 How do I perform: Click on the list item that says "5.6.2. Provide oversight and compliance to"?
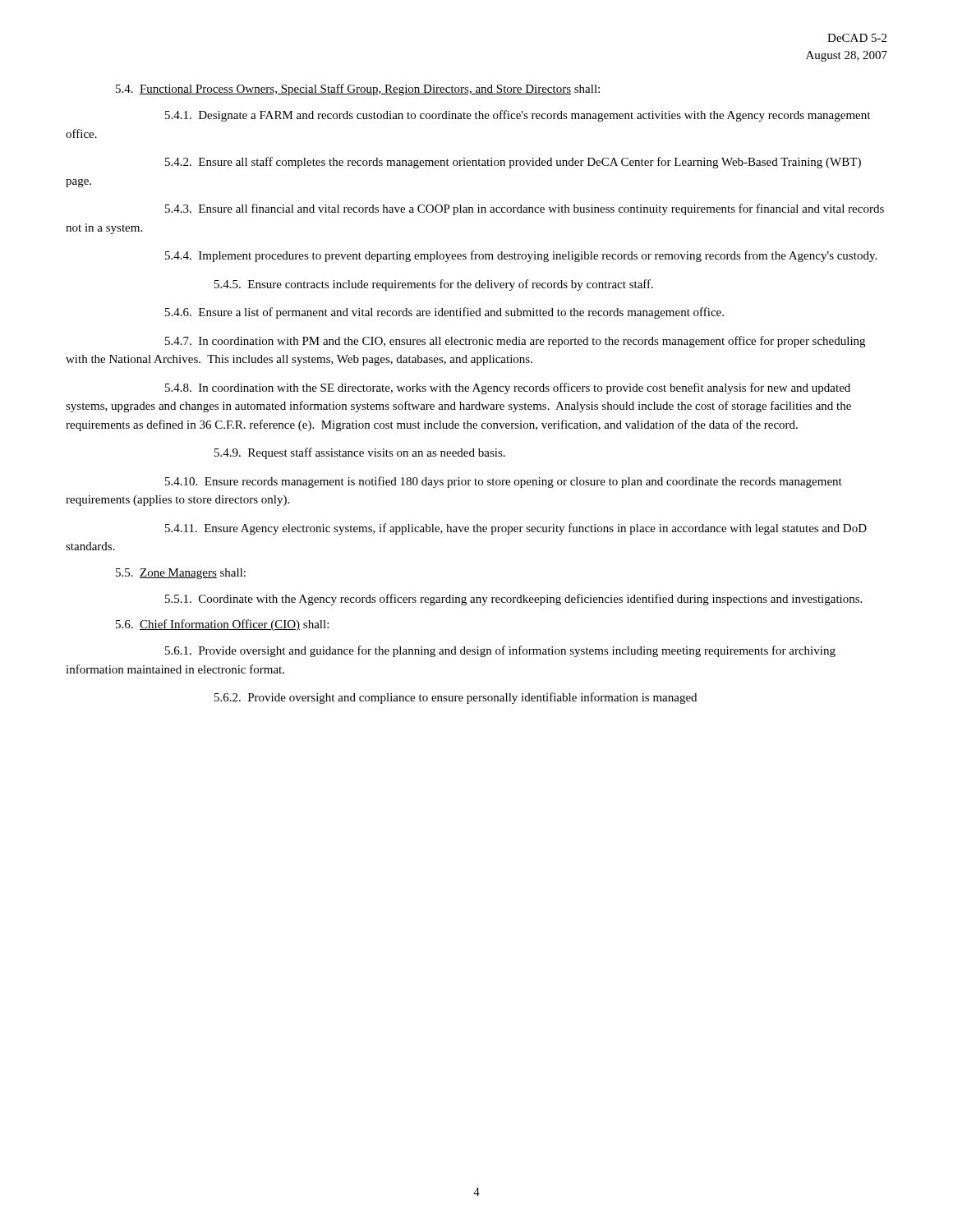pos(455,697)
